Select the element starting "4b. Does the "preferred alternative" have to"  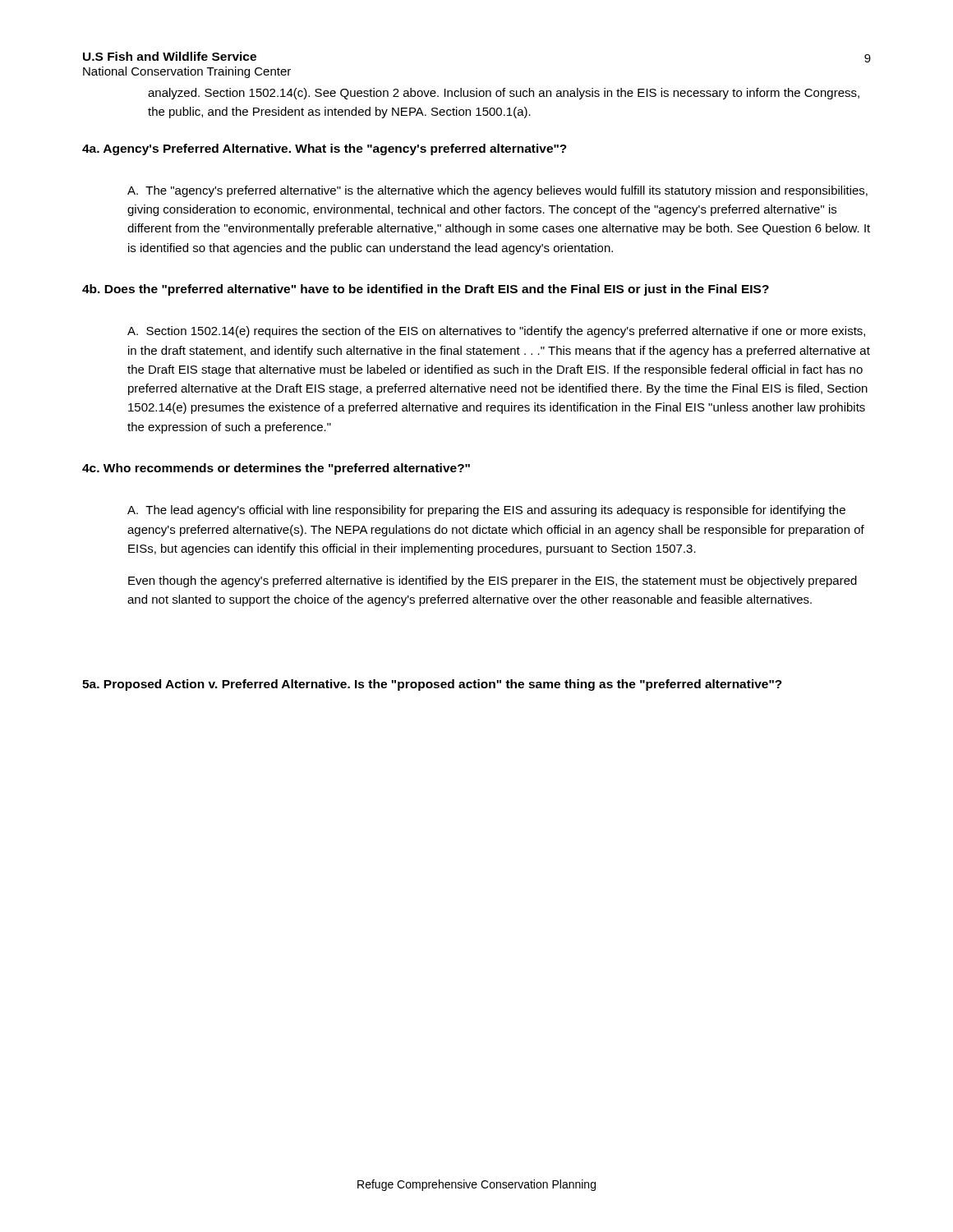pyautogui.click(x=426, y=289)
